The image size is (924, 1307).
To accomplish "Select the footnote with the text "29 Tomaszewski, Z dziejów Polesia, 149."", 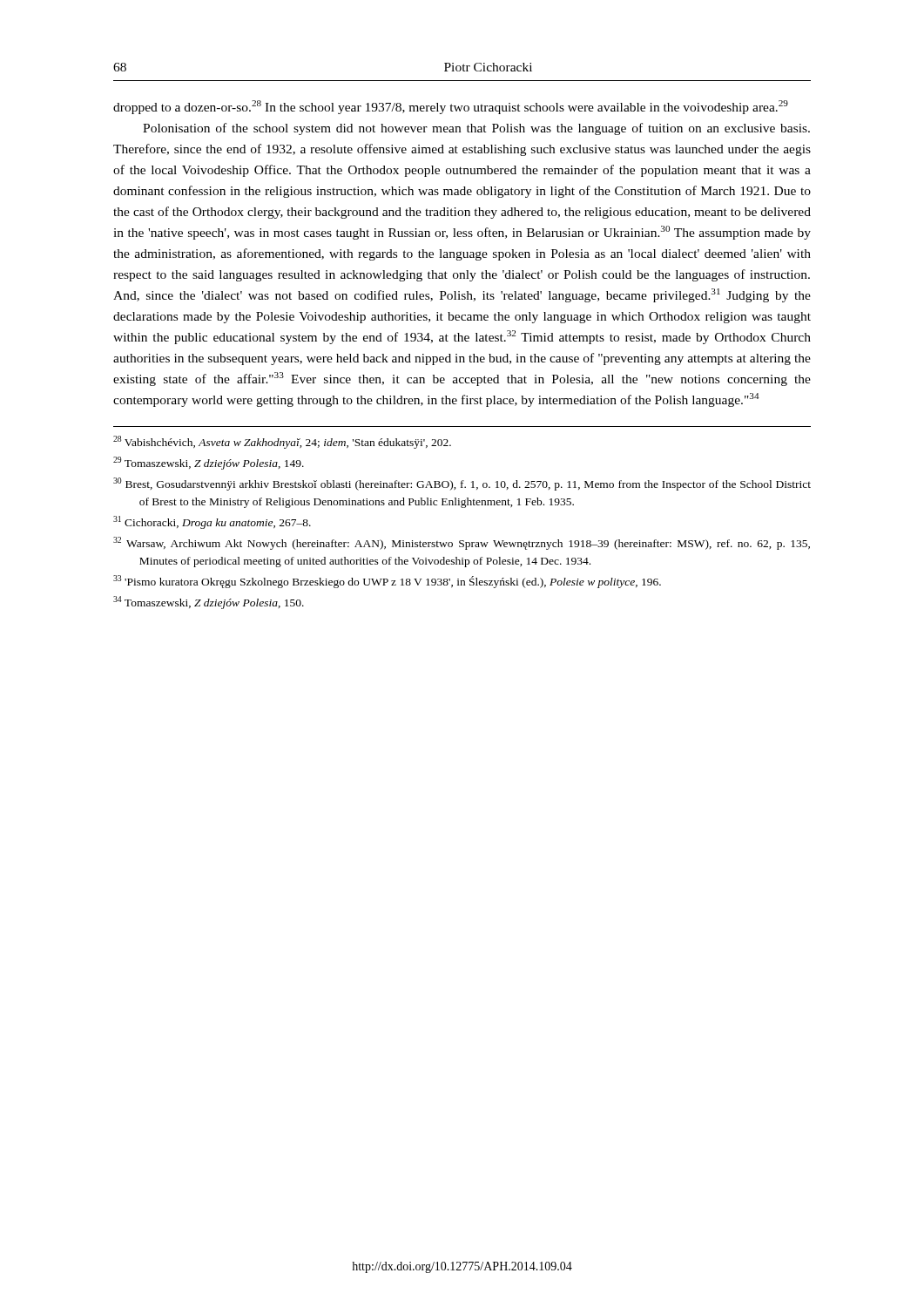I will tap(209, 462).
